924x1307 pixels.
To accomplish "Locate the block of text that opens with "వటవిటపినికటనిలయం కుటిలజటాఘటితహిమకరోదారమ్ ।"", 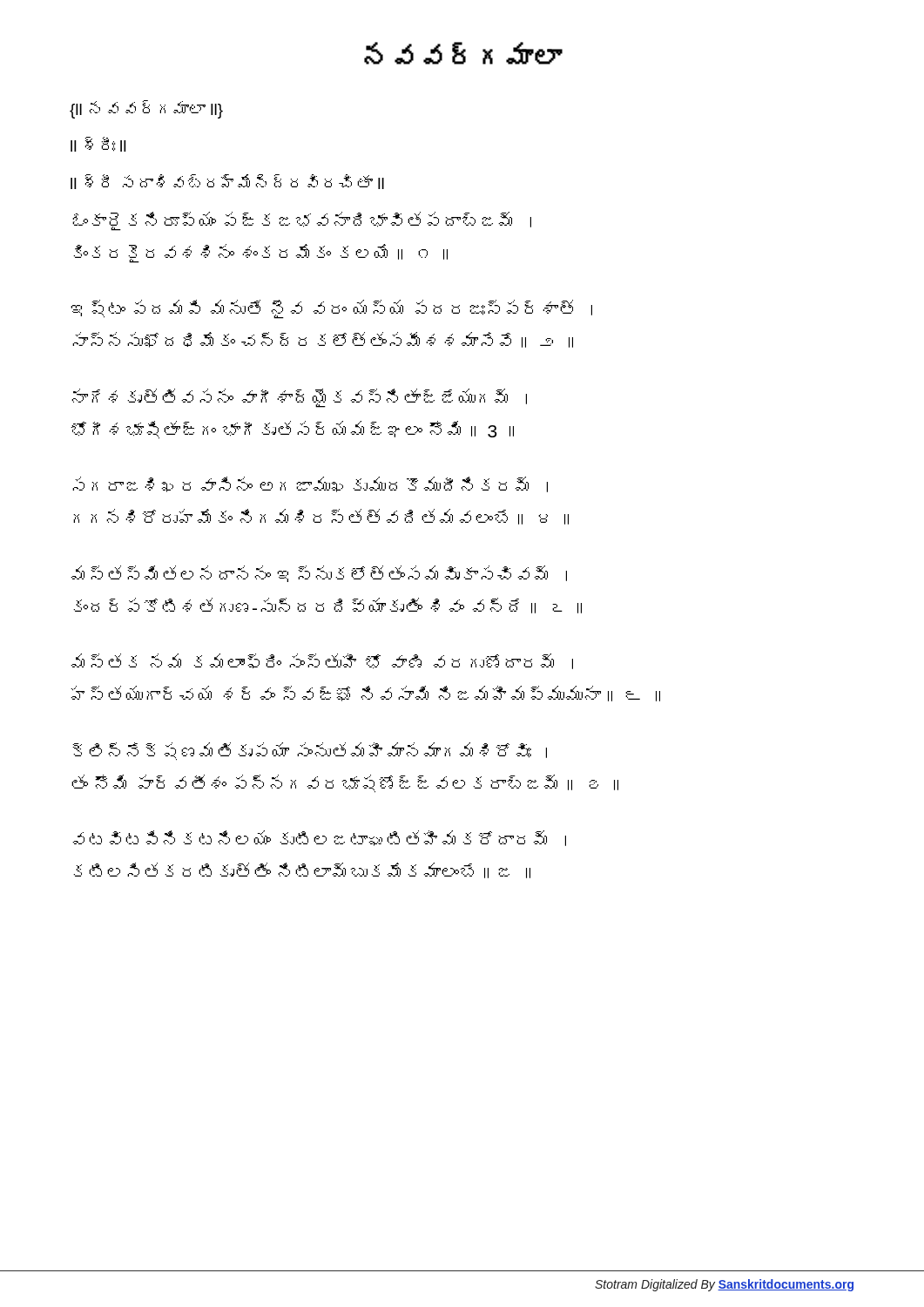I will (x=462, y=858).
